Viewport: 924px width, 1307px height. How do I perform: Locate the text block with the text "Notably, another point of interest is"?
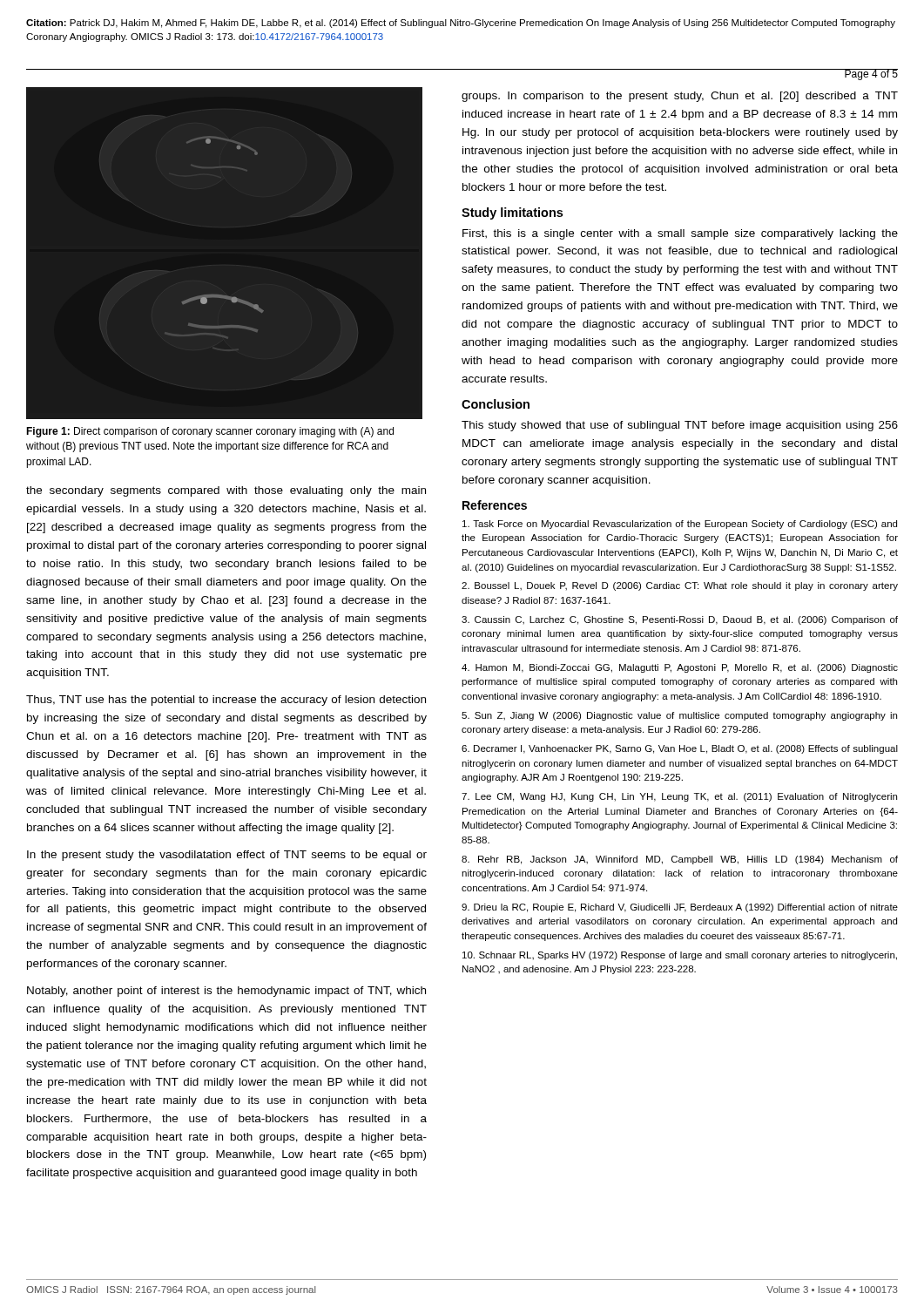click(x=226, y=1082)
